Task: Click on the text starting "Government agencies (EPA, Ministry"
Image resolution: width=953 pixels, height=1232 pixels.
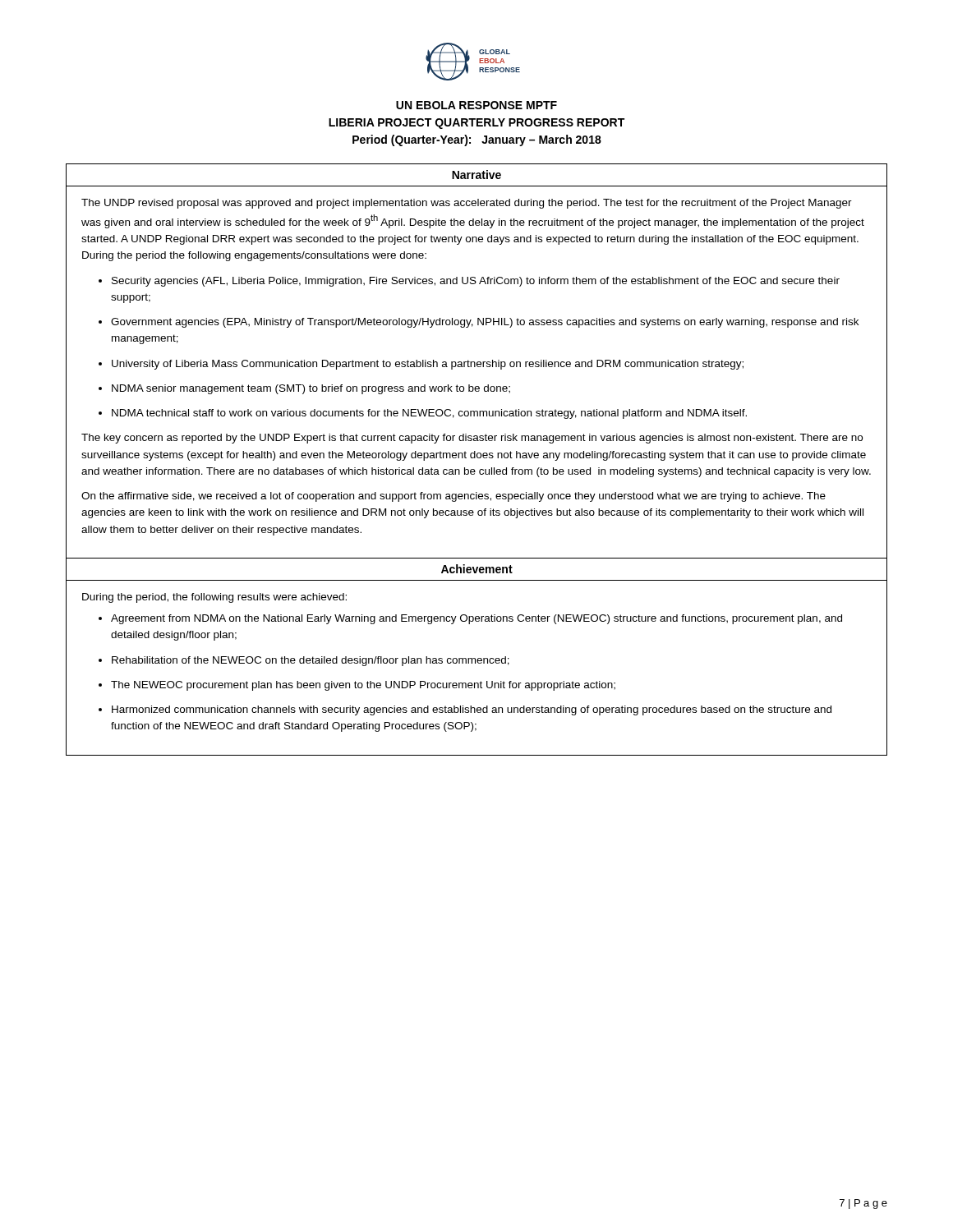Action: pos(485,330)
